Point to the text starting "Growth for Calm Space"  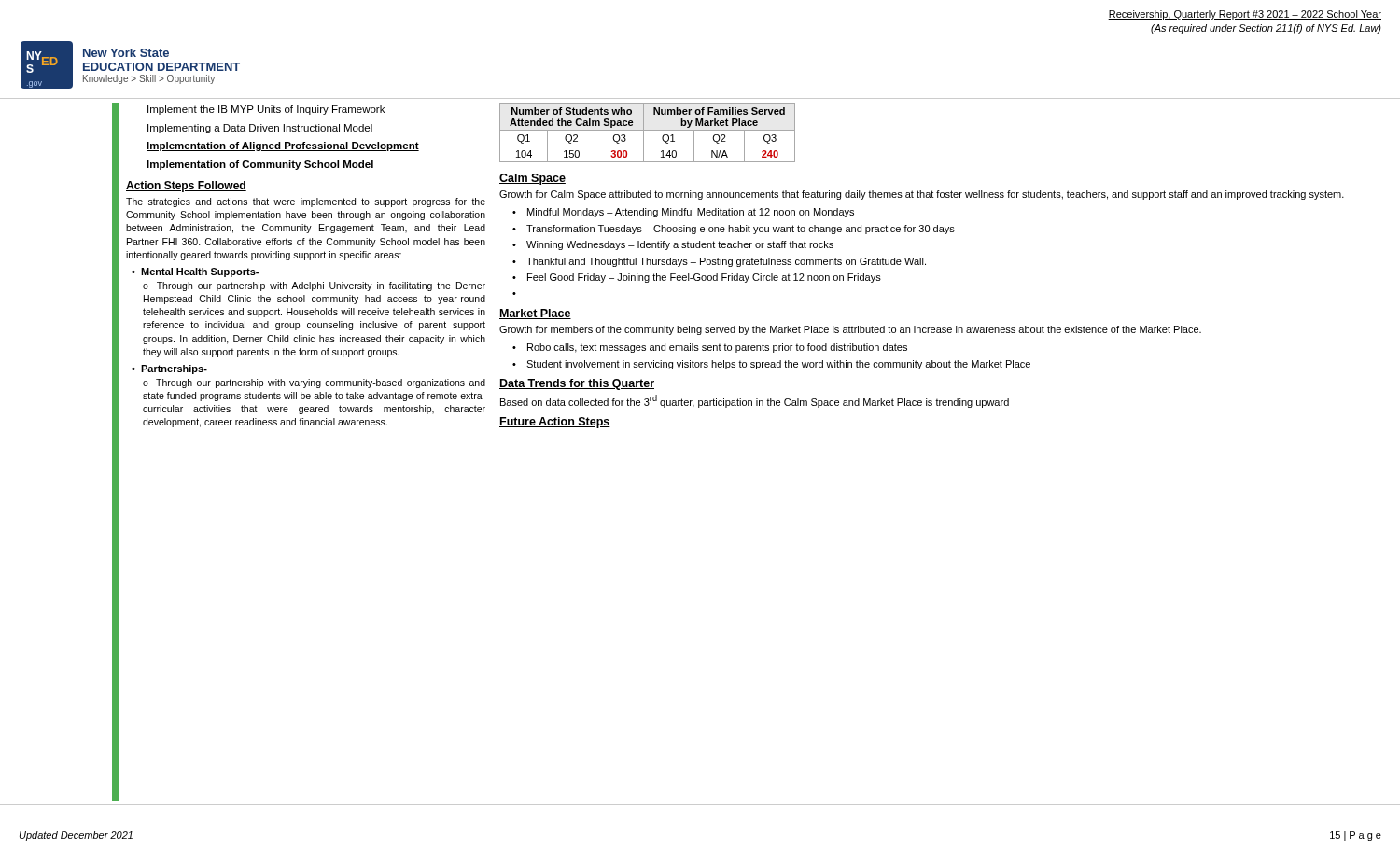(x=922, y=194)
